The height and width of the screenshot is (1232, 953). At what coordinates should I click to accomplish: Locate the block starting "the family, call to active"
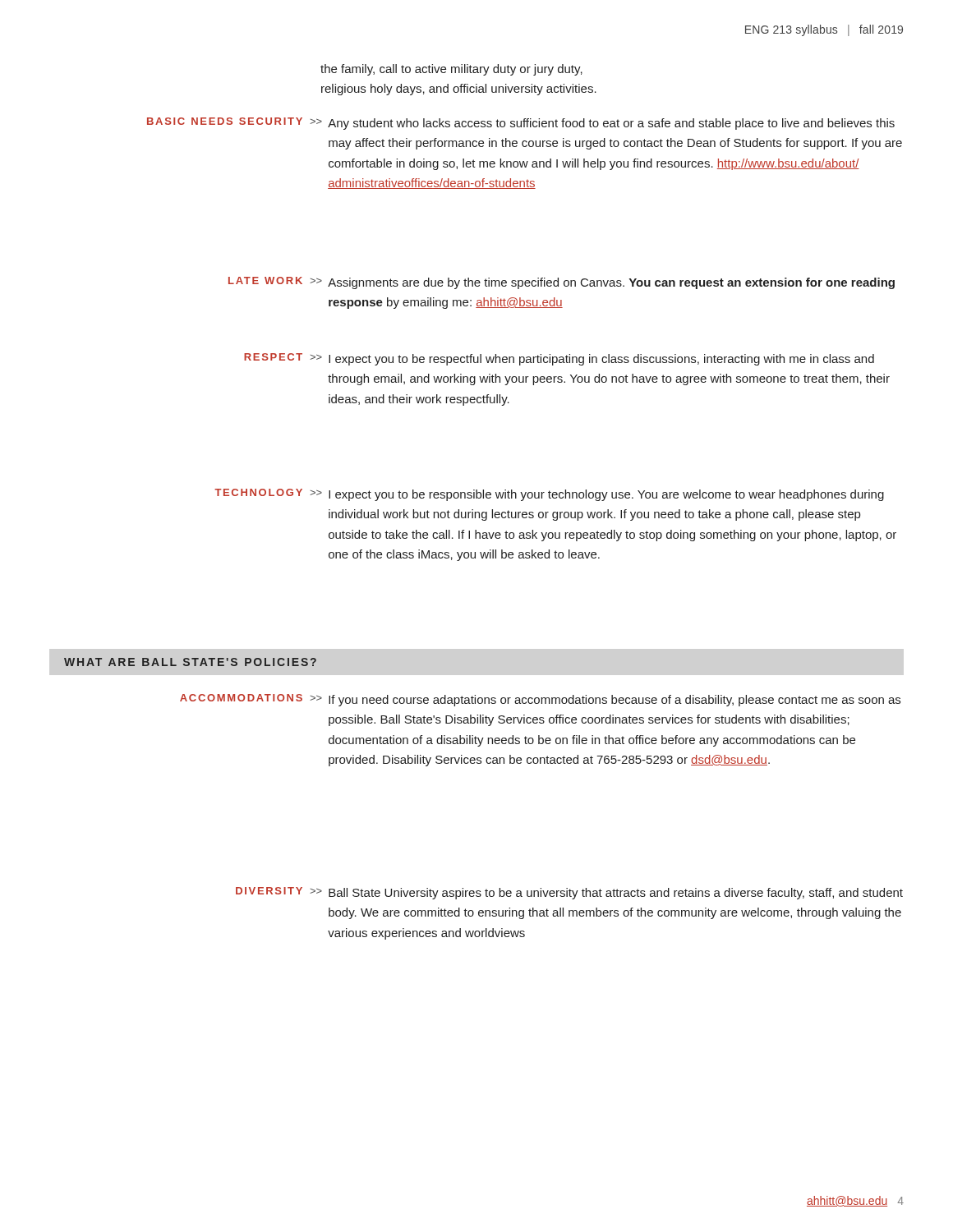(x=459, y=78)
